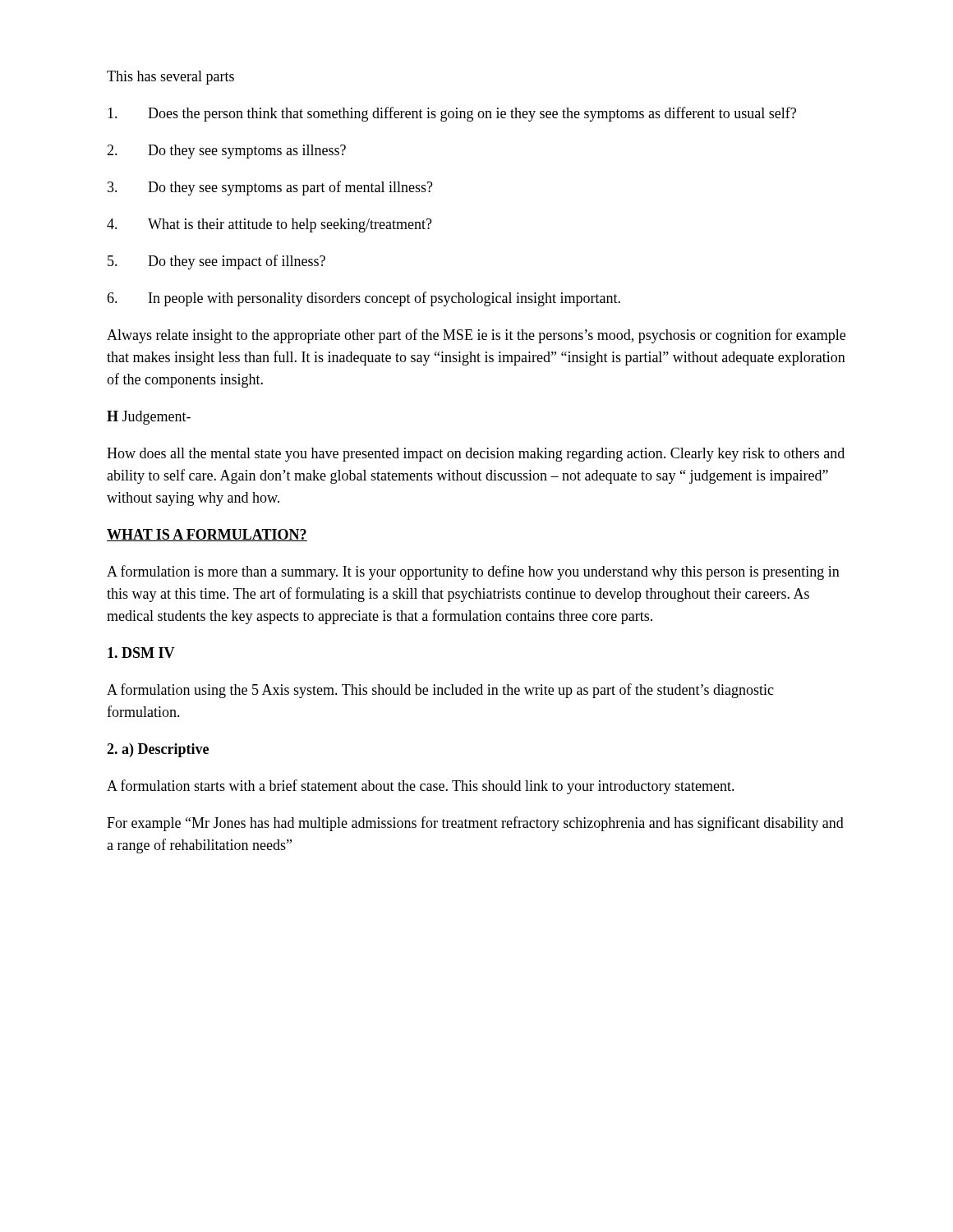
Task: Find the block on this page that starts "6. In people with personality disorders concept of"
Action: click(476, 299)
